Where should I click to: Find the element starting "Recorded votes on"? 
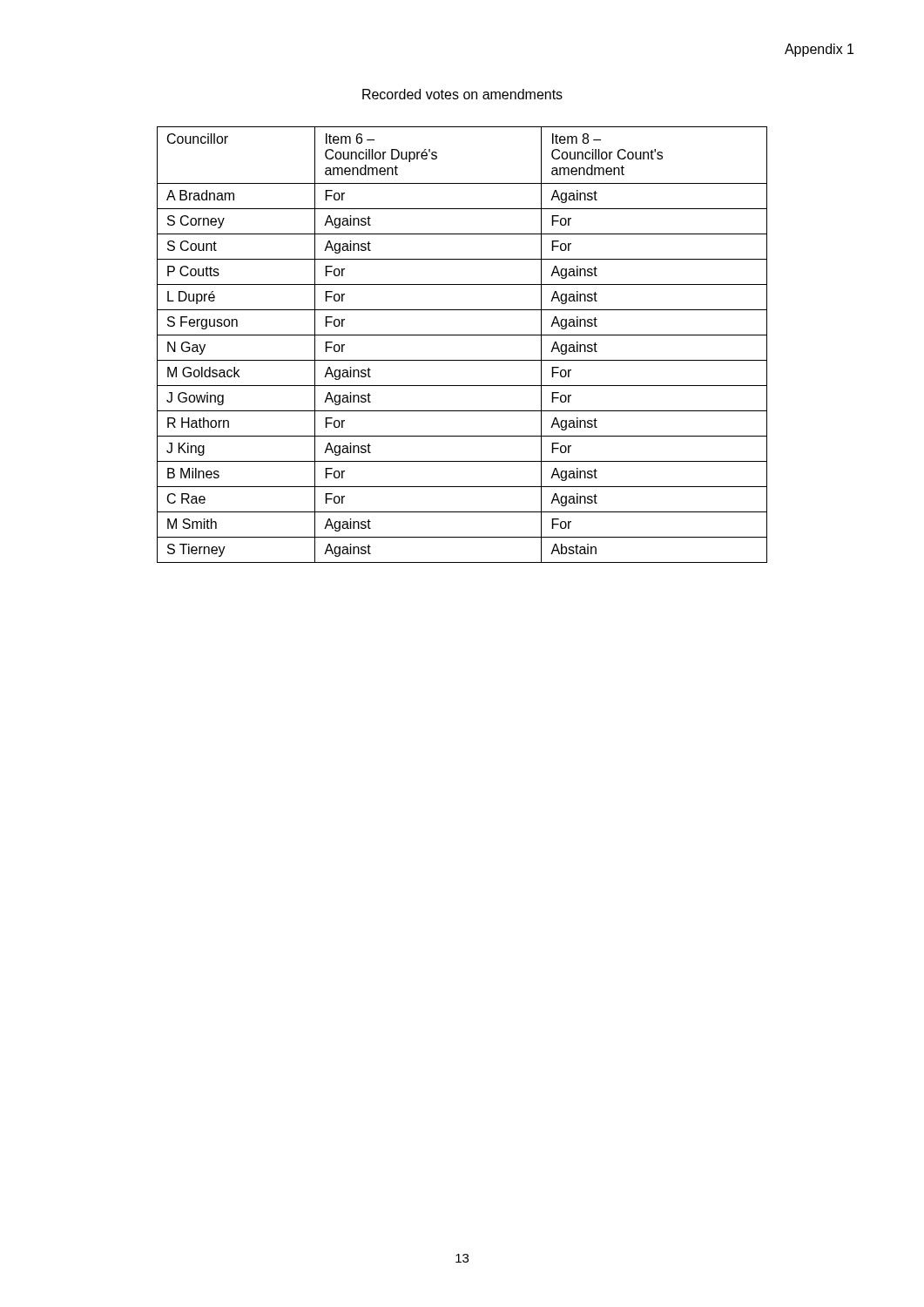coord(462,95)
